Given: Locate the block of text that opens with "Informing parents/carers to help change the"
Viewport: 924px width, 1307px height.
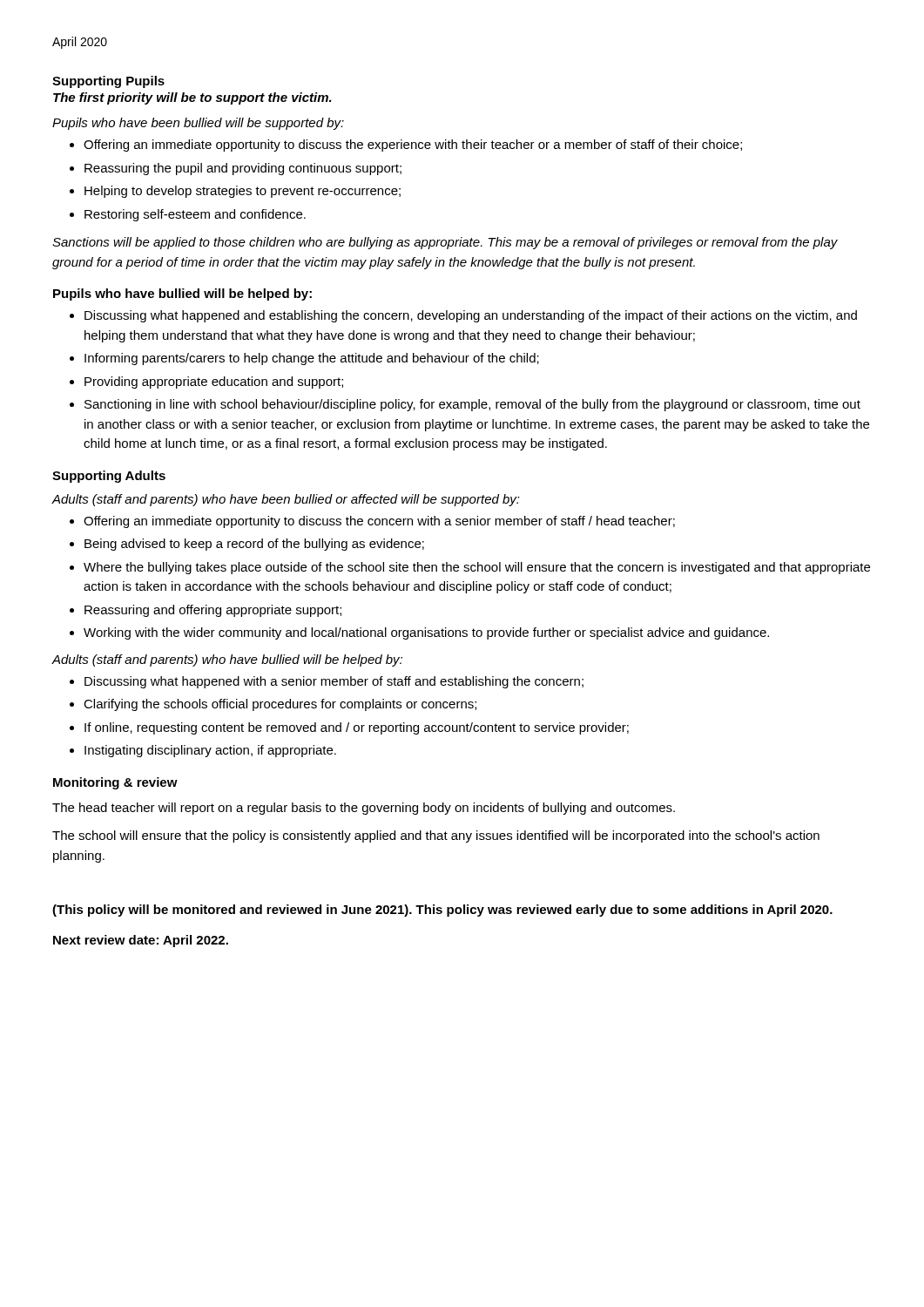Looking at the screenshot, I should (312, 358).
